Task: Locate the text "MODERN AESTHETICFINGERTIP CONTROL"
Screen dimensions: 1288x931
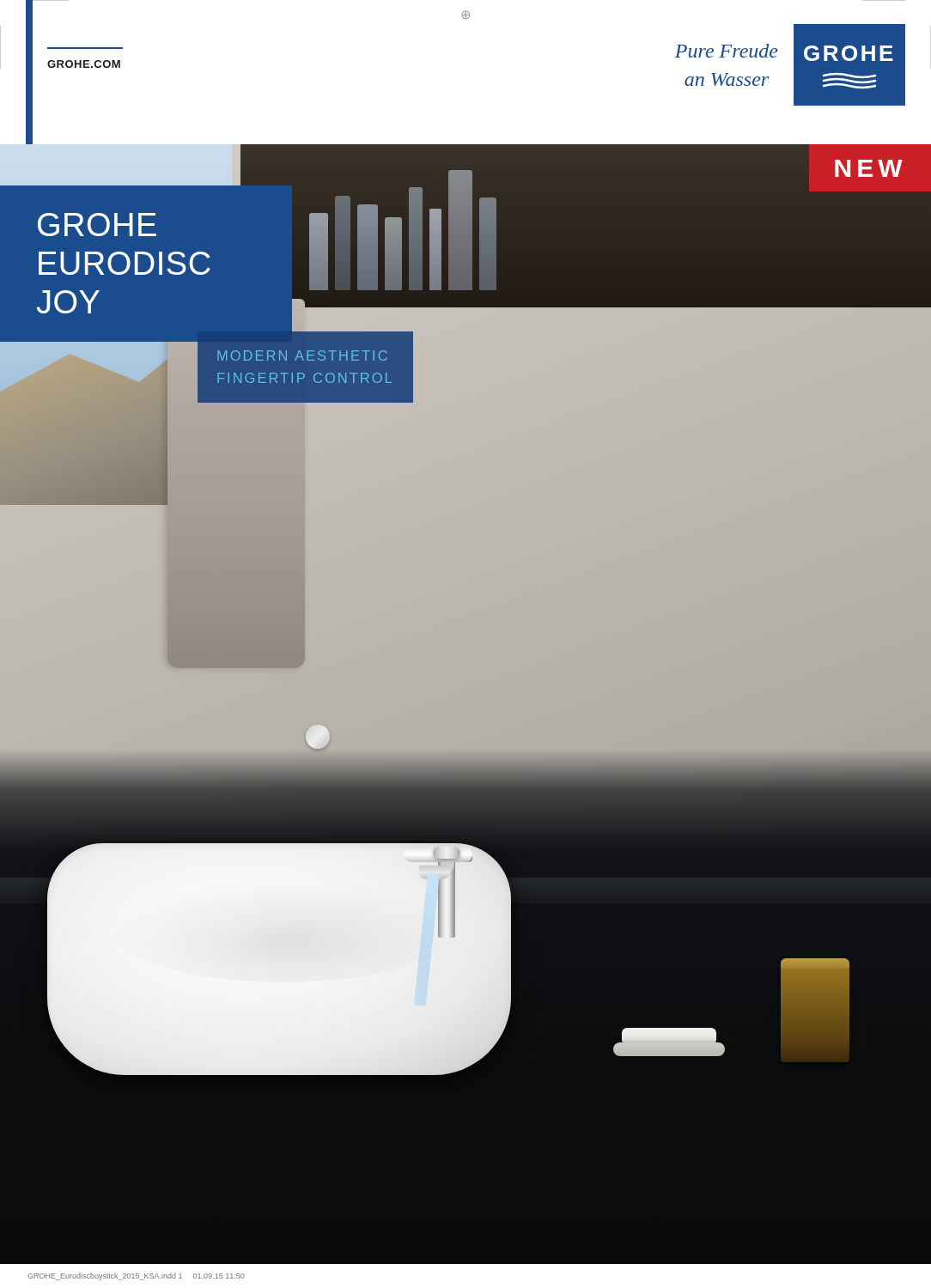Action: click(x=305, y=367)
